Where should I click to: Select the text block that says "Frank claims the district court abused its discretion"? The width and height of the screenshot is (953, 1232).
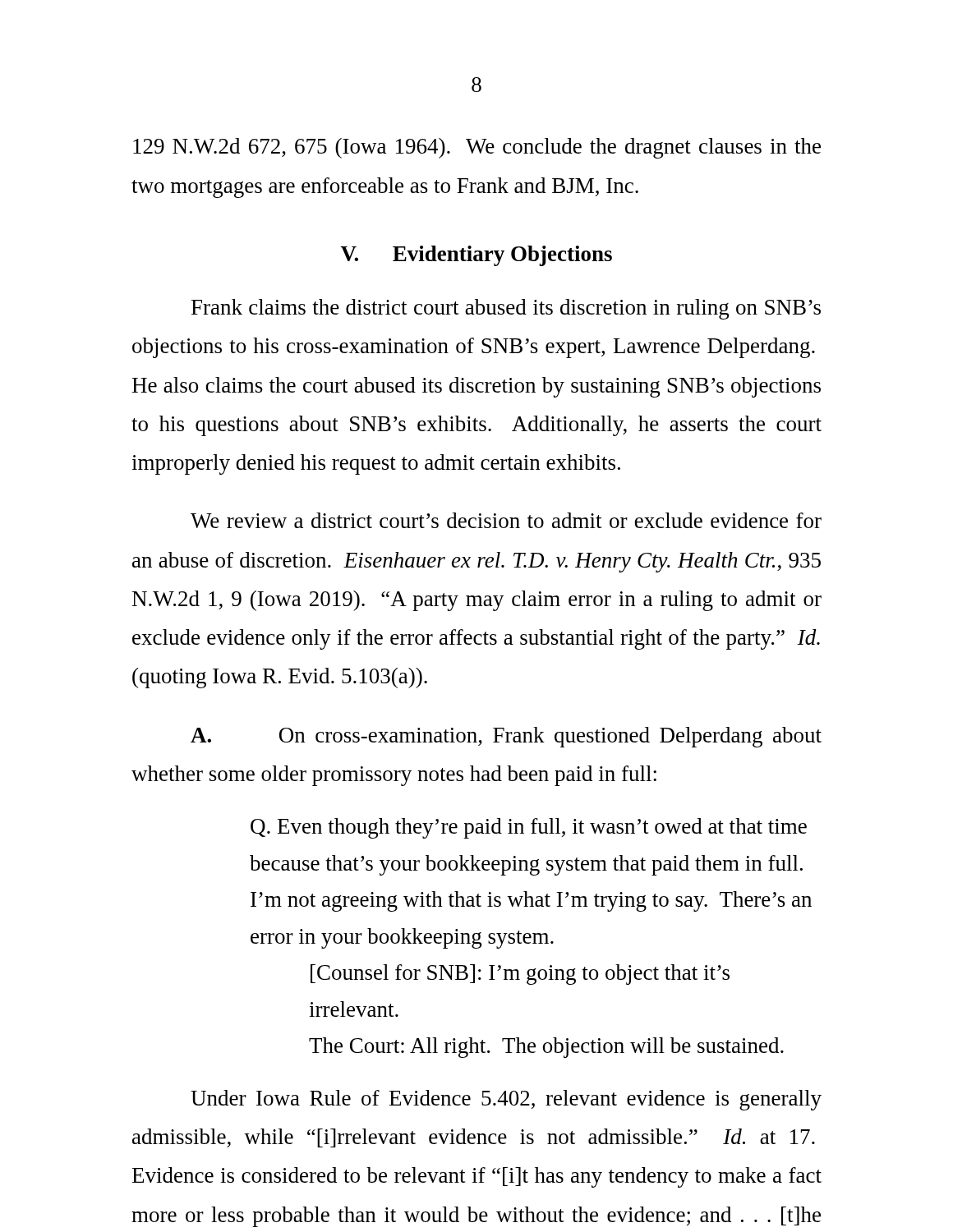pyautogui.click(x=476, y=385)
